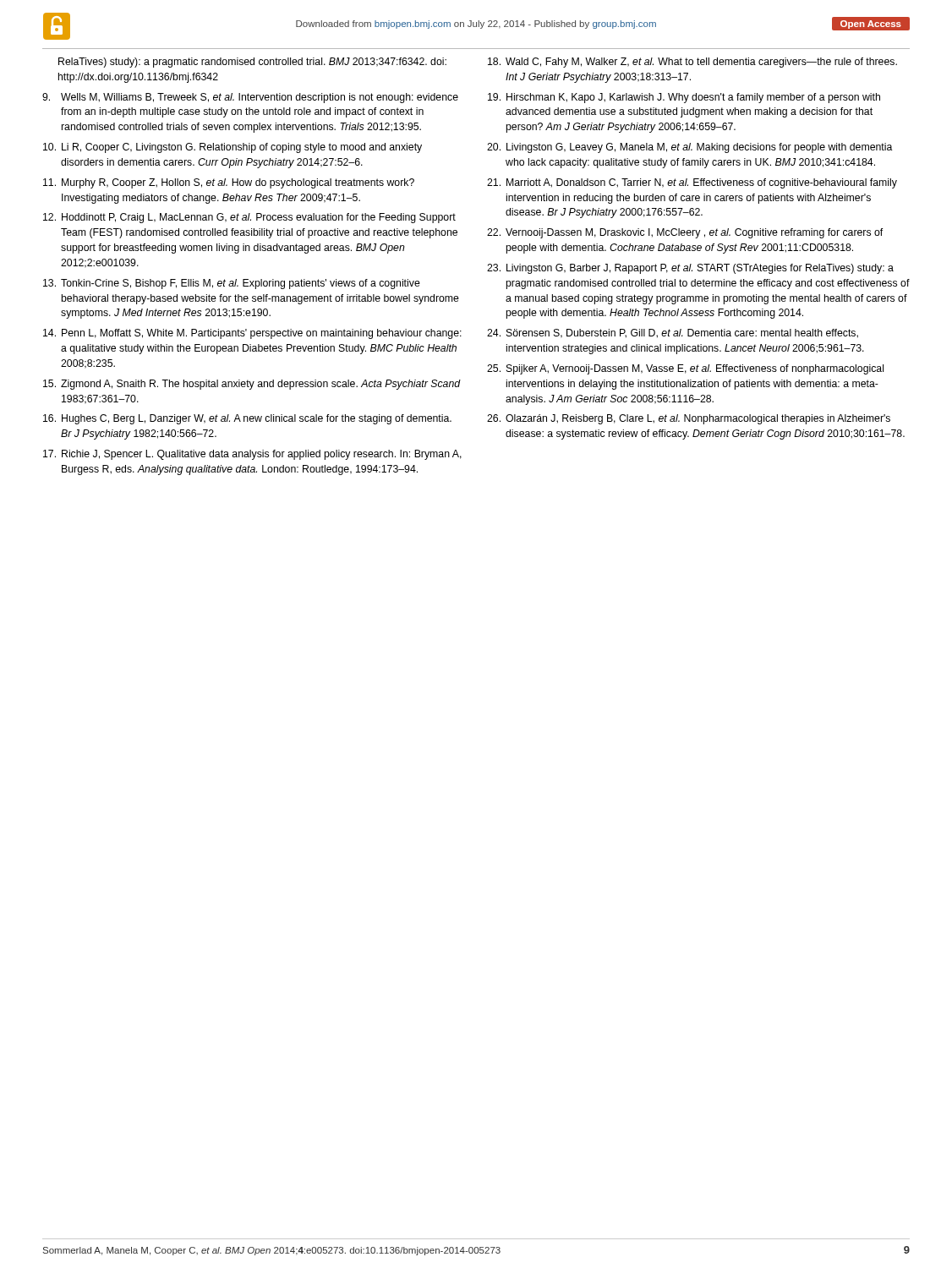The height and width of the screenshot is (1268, 952).
Task: Point to the passage starting "9. Wells M, Williams B,"
Action: click(254, 113)
